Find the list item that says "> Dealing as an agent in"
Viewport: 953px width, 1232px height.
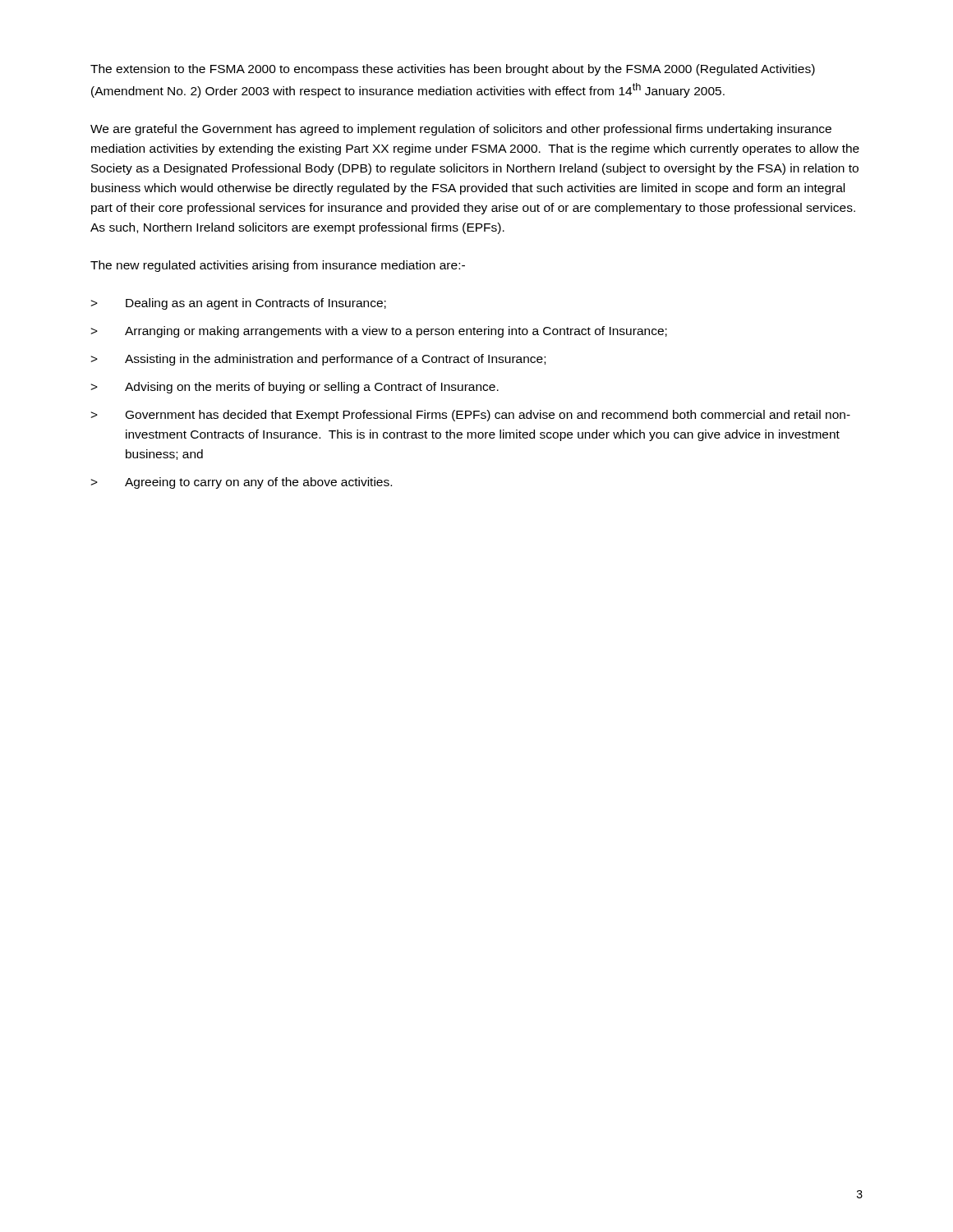tap(238, 304)
